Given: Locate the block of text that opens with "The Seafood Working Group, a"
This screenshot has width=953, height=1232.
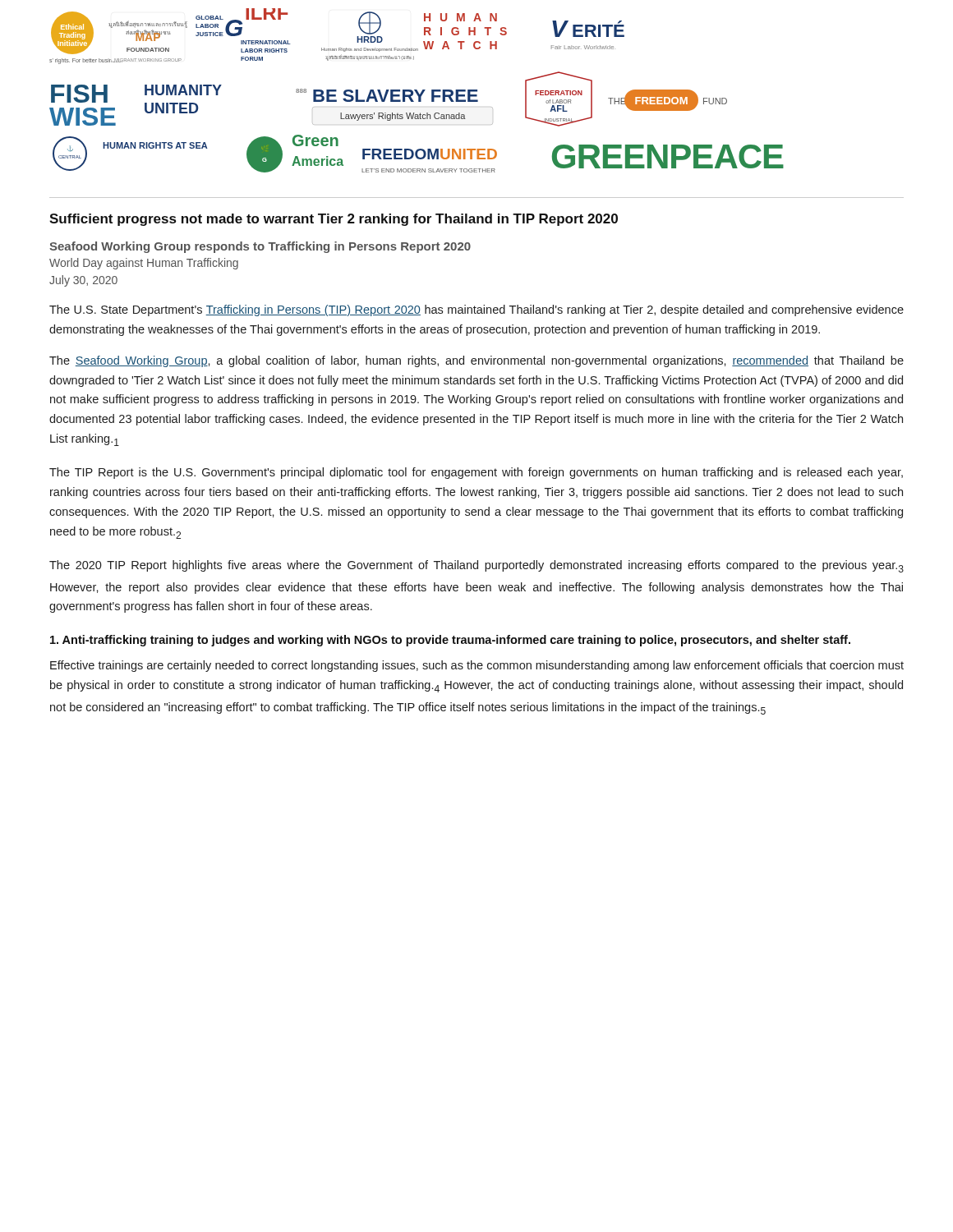Looking at the screenshot, I should click(x=476, y=401).
